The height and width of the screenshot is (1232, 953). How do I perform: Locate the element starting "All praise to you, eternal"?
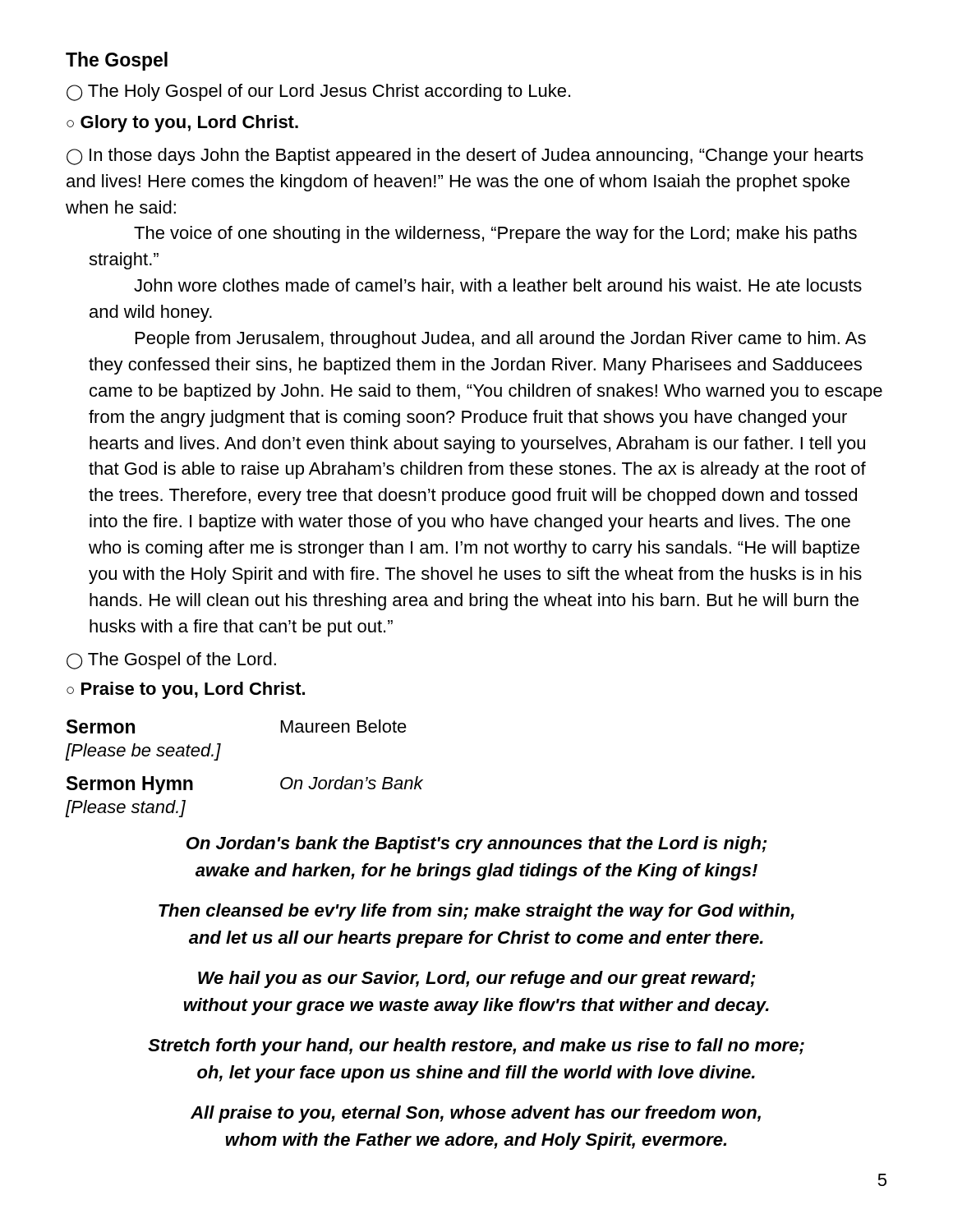[x=476, y=1126]
